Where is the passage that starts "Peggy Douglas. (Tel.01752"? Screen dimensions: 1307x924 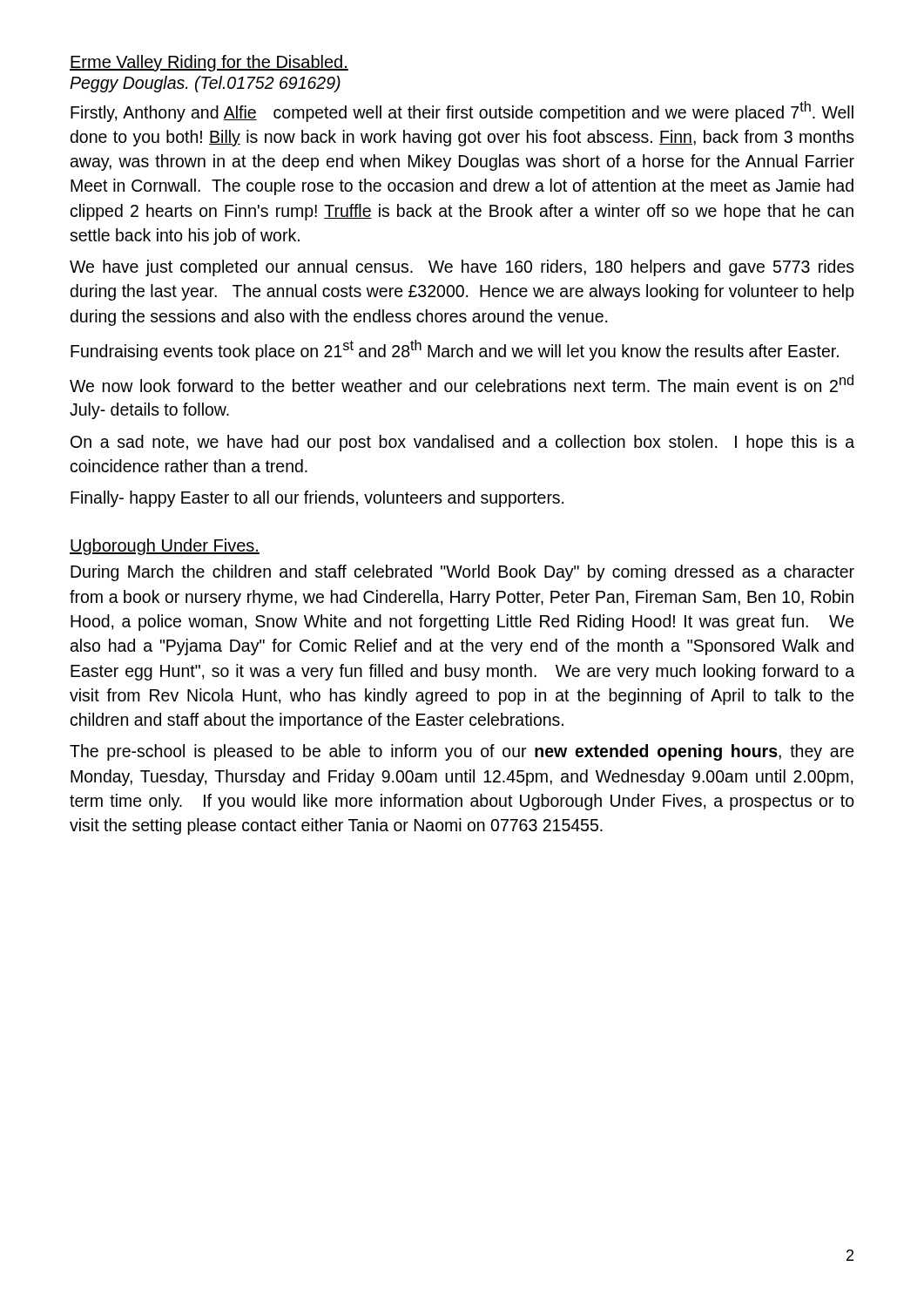[x=205, y=83]
